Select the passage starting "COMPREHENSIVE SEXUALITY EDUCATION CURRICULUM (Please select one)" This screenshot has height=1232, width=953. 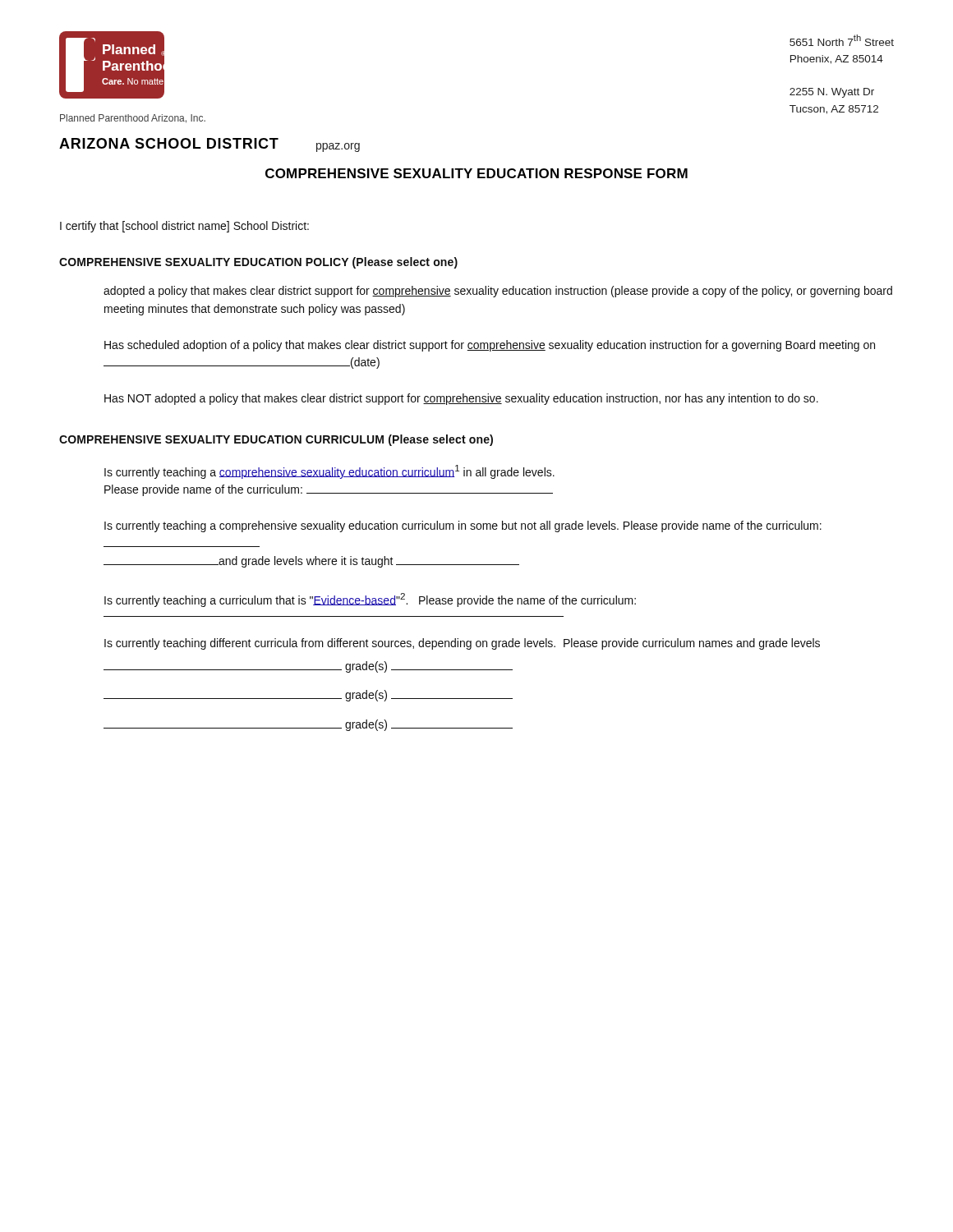276,439
